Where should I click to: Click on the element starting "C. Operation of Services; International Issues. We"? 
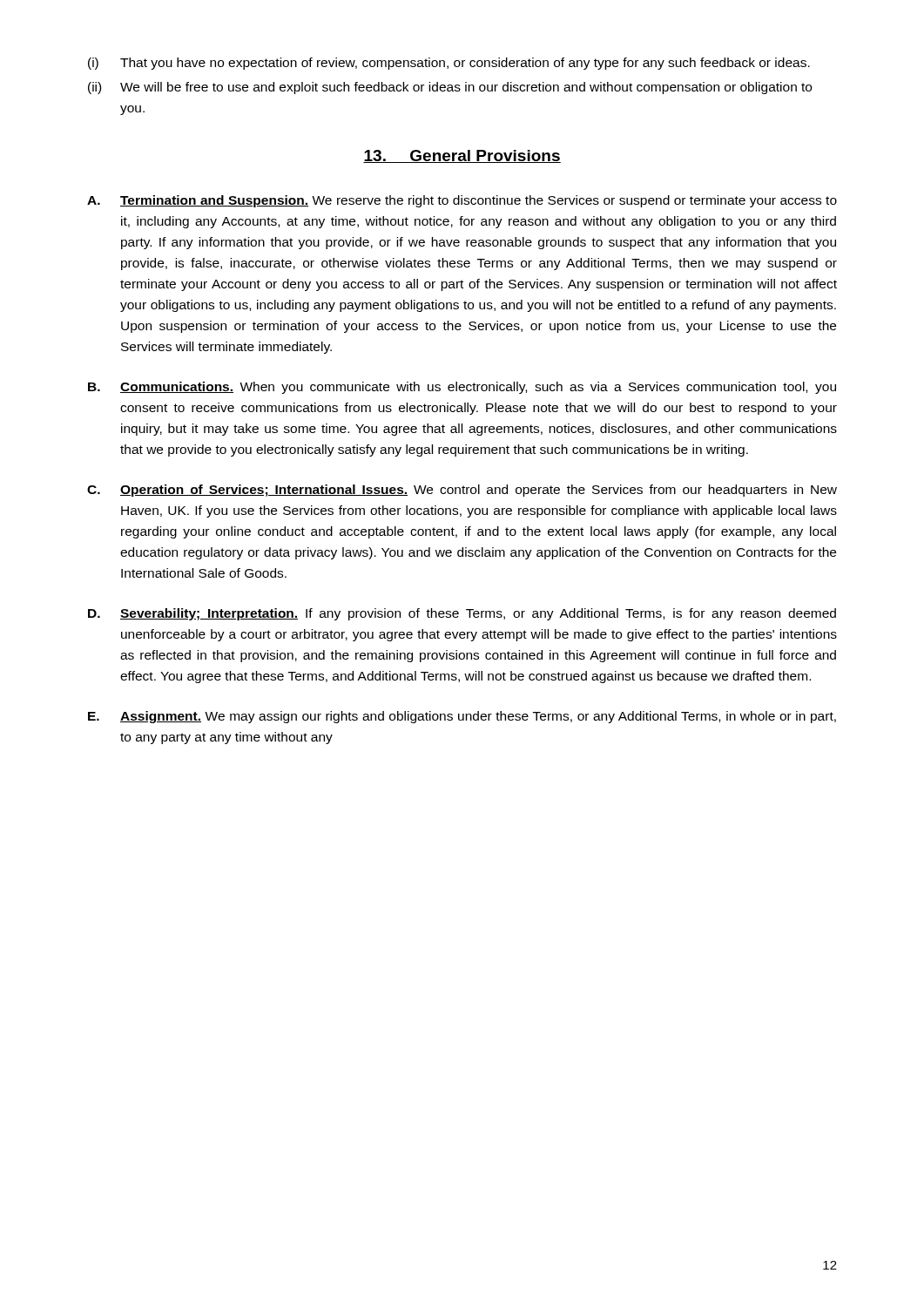tap(462, 532)
